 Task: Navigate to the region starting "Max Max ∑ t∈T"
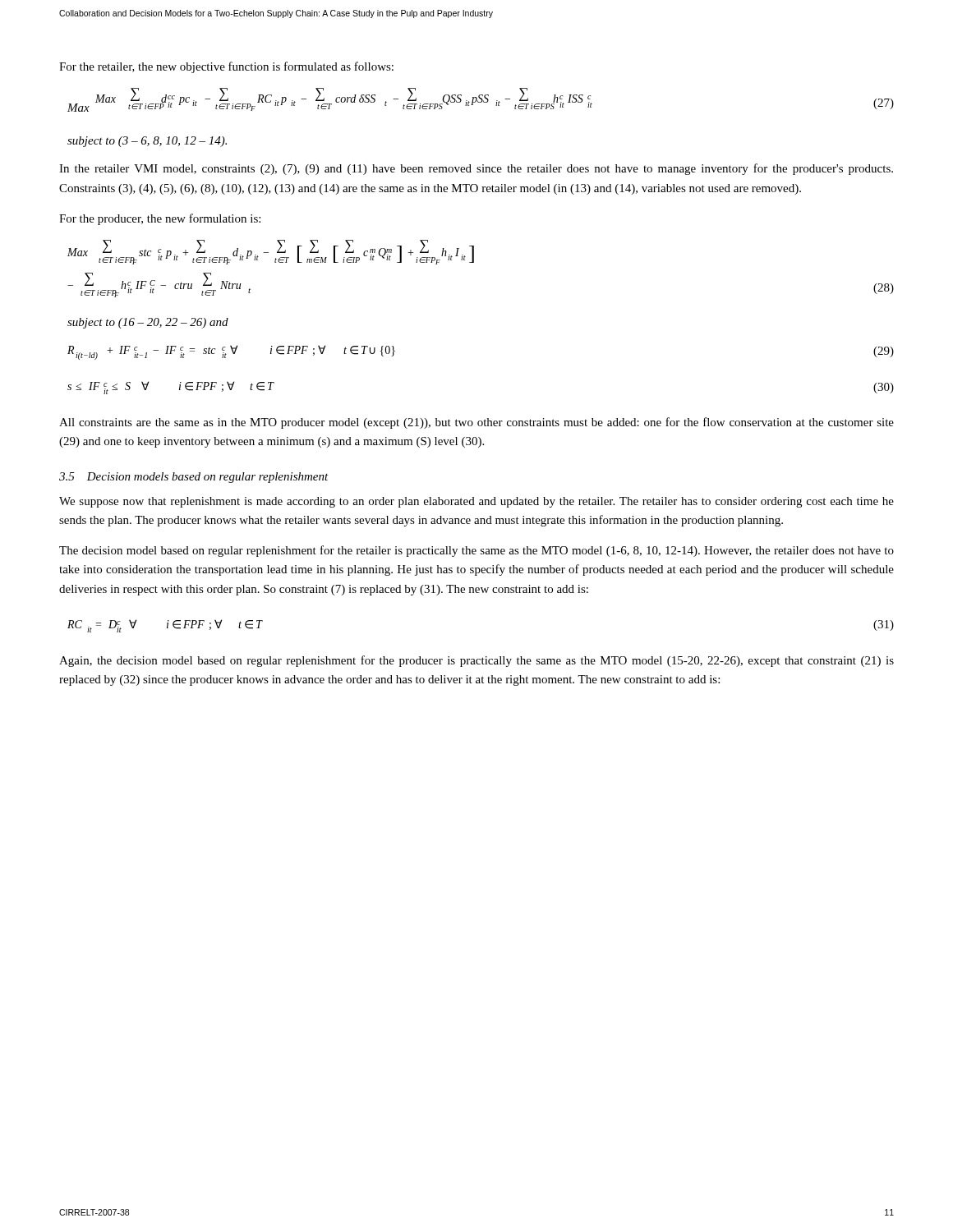tap(476, 109)
